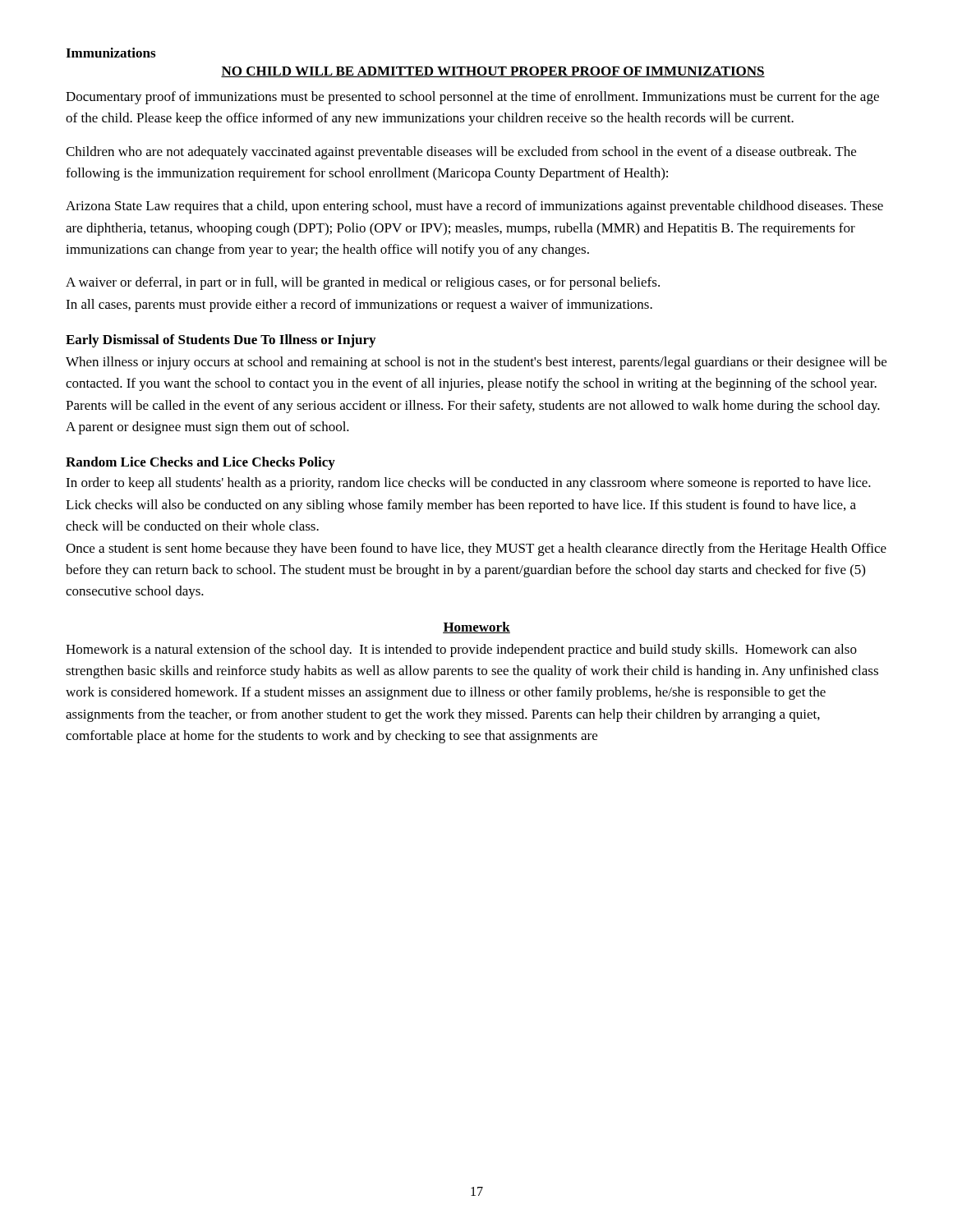This screenshot has width=953, height=1232.
Task: Navigate to the region starting "NO CHILD WILL BE ADMITTED WITHOUT PROPER"
Action: tap(493, 71)
